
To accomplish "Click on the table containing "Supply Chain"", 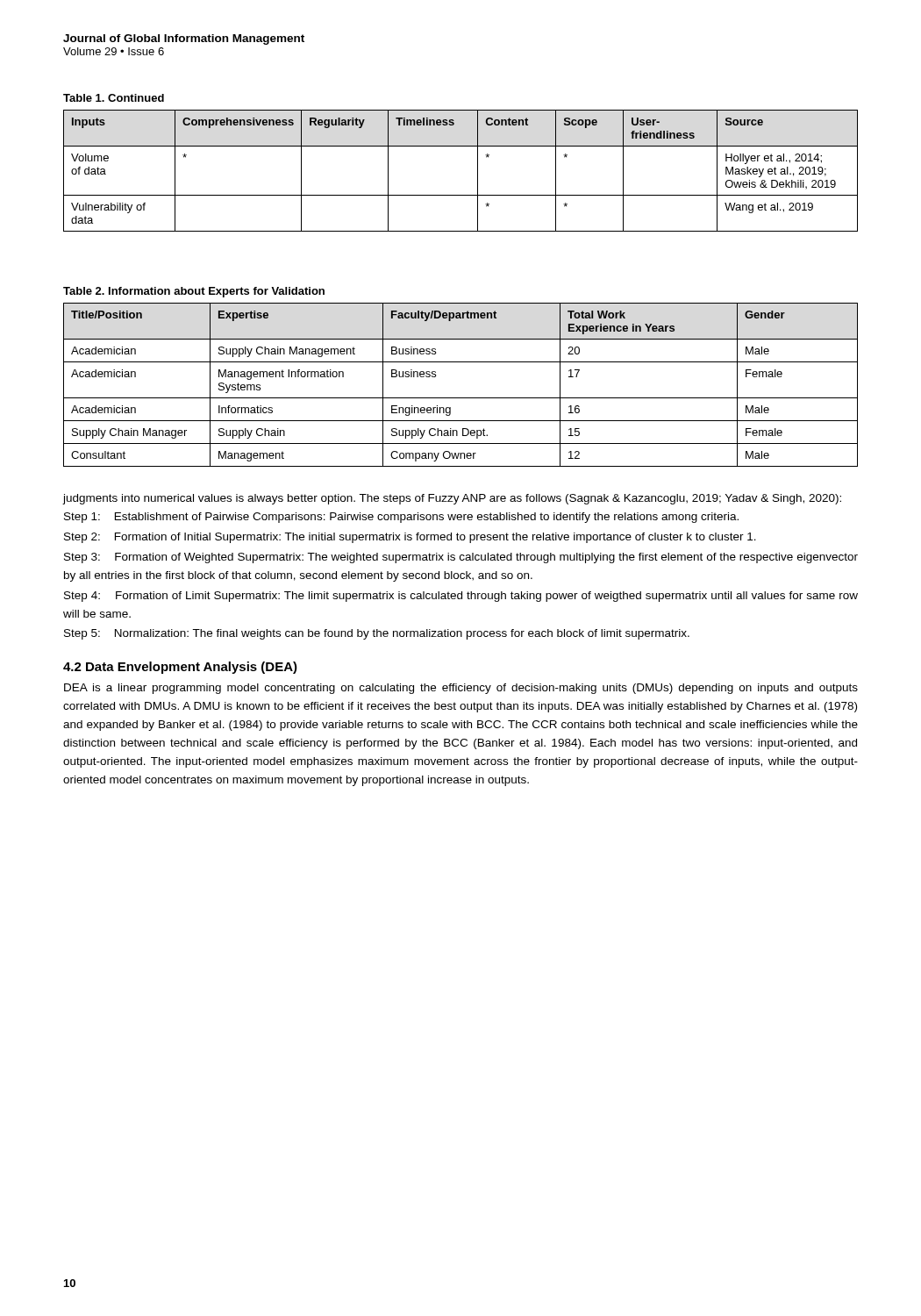I will (x=460, y=385).
